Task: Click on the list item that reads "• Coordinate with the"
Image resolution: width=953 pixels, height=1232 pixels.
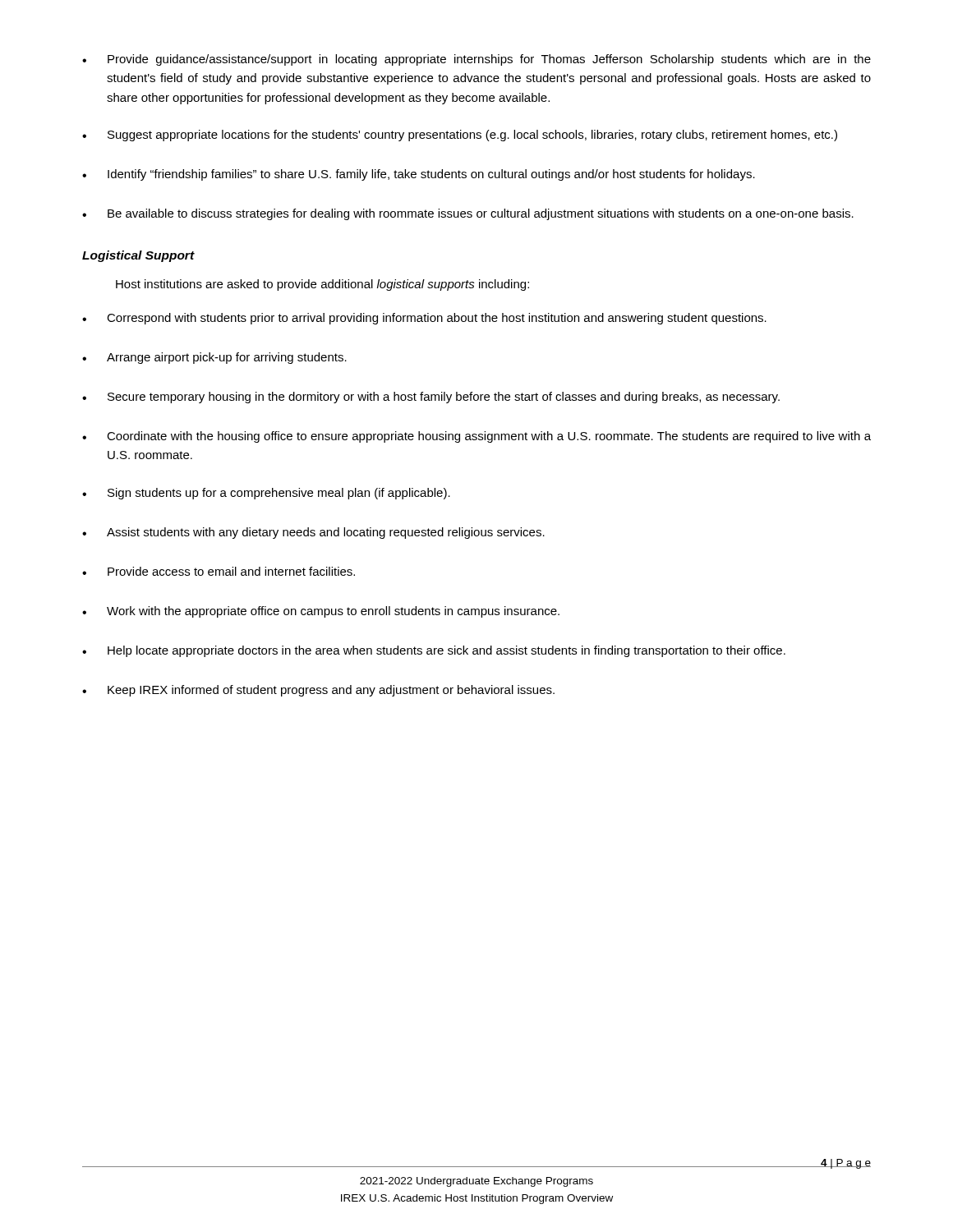Action: tap(476, 445)
